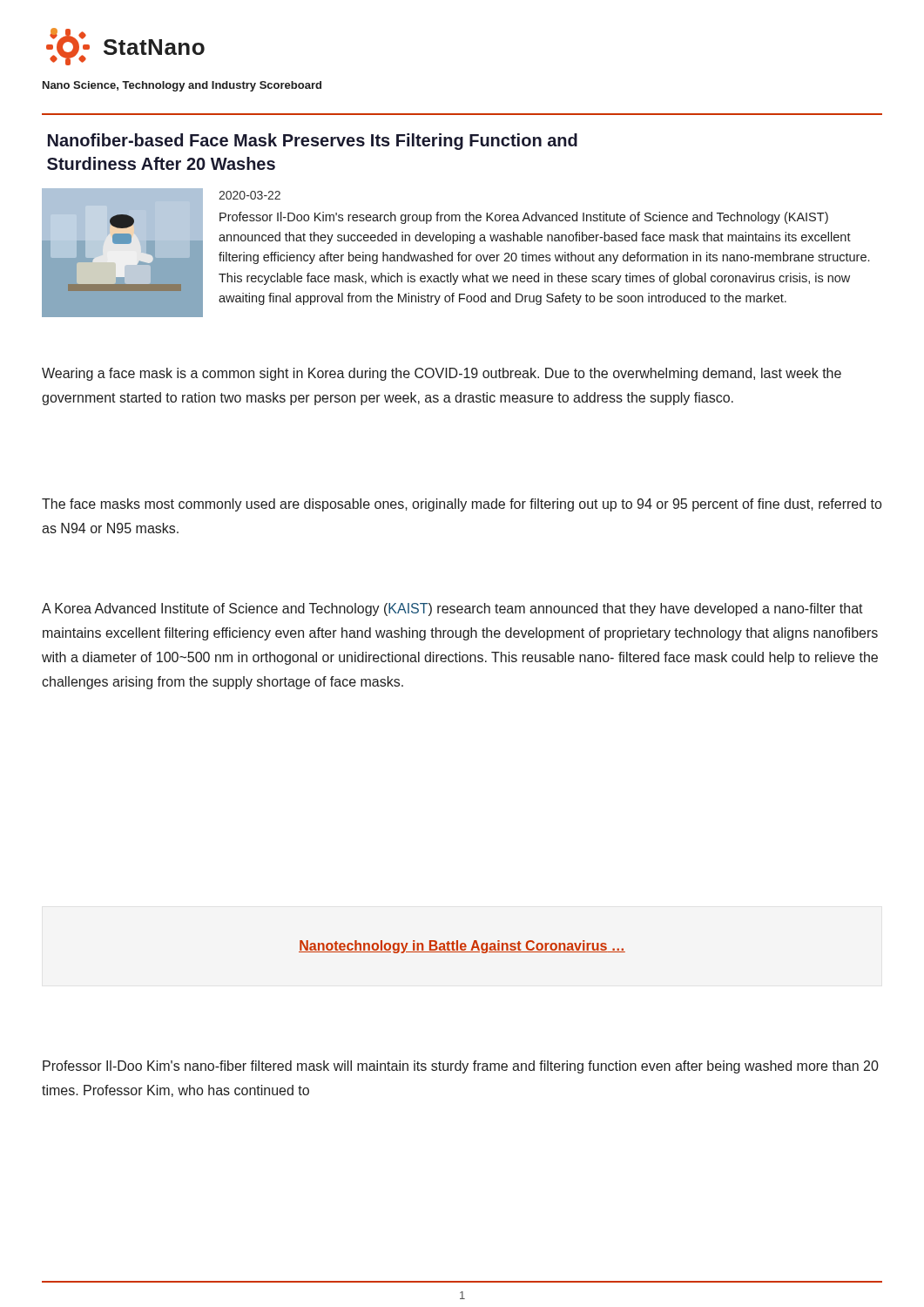The height and width of the screenshot is (1307, 924).
Task: Click on the text block that reads "Wearing a face"
Action: point(442,386)
